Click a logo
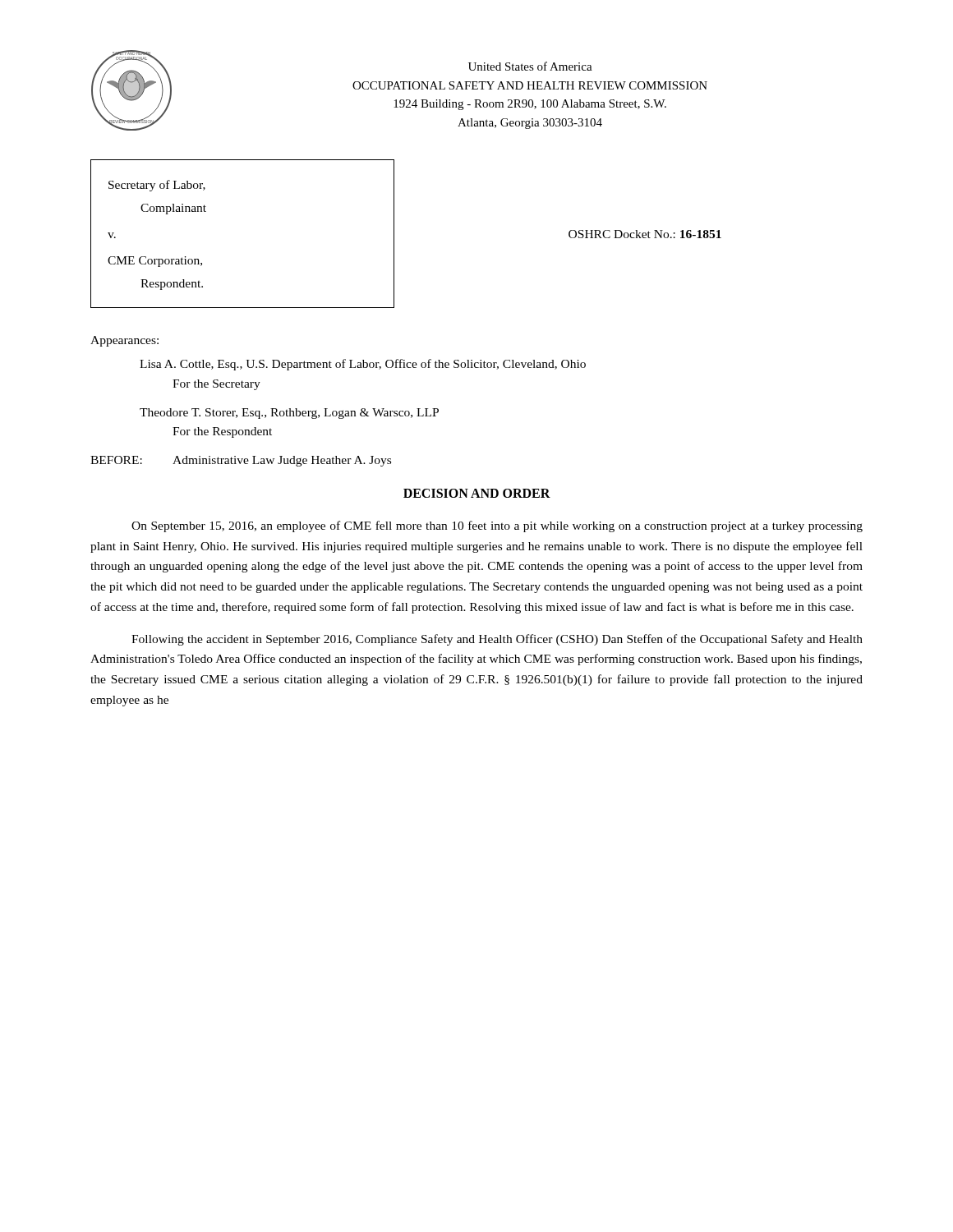This screenshot has width=953, height=1232. 136,92
